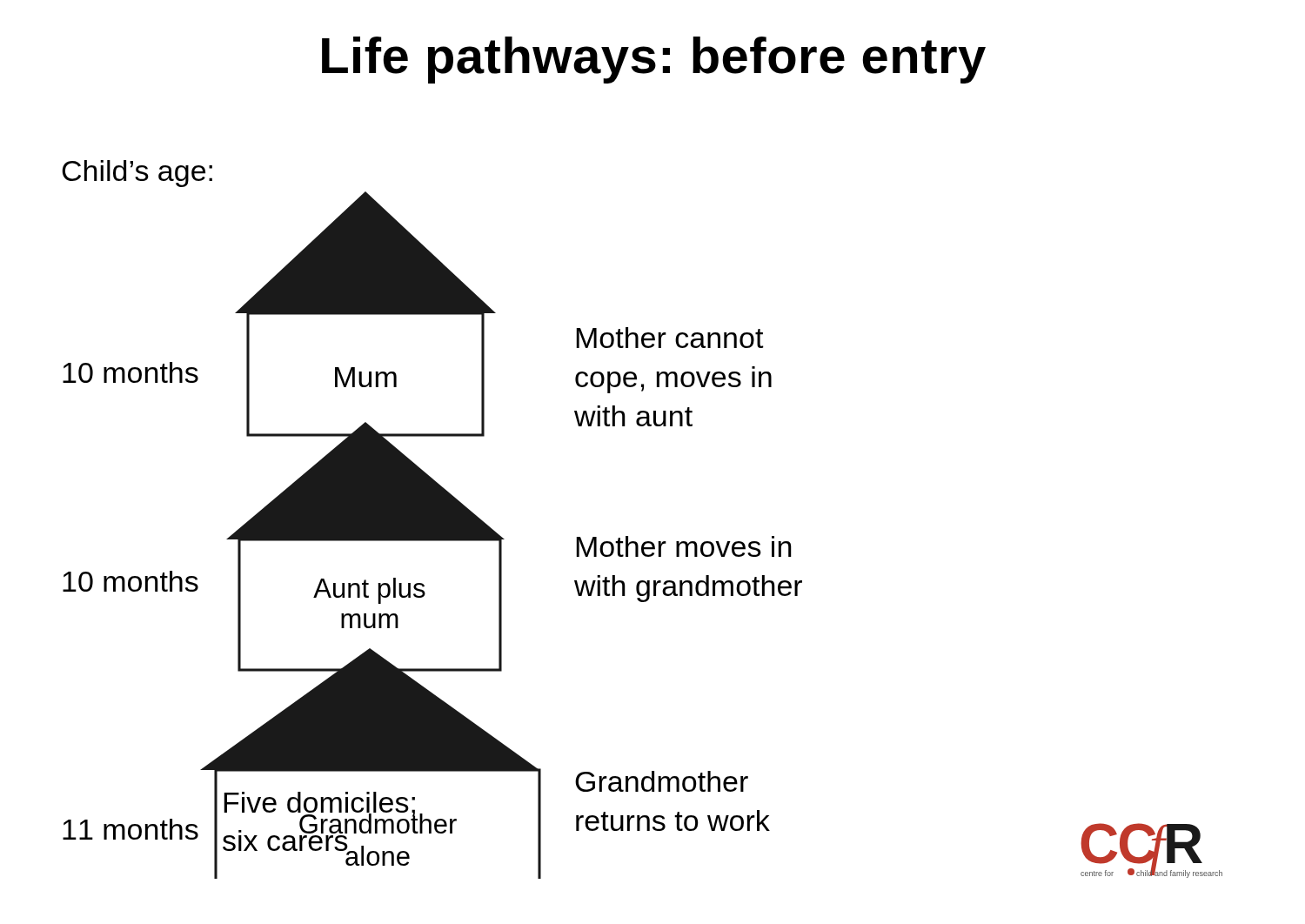Click on the flowchart
This screenshot has width=1305, height=924.
[x=522, y=496]
